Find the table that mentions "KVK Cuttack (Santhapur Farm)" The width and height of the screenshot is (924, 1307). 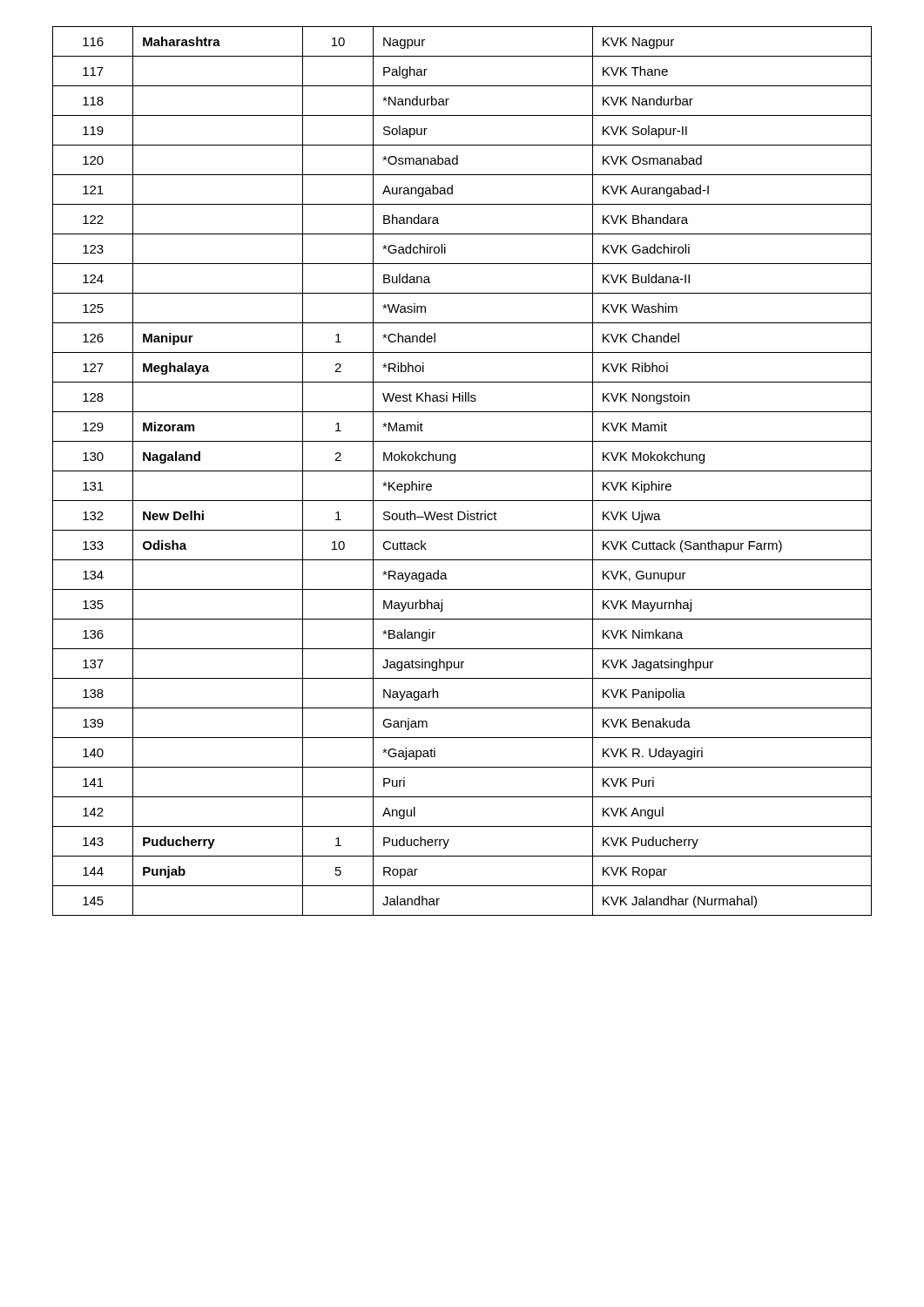(x=462, y=471)
